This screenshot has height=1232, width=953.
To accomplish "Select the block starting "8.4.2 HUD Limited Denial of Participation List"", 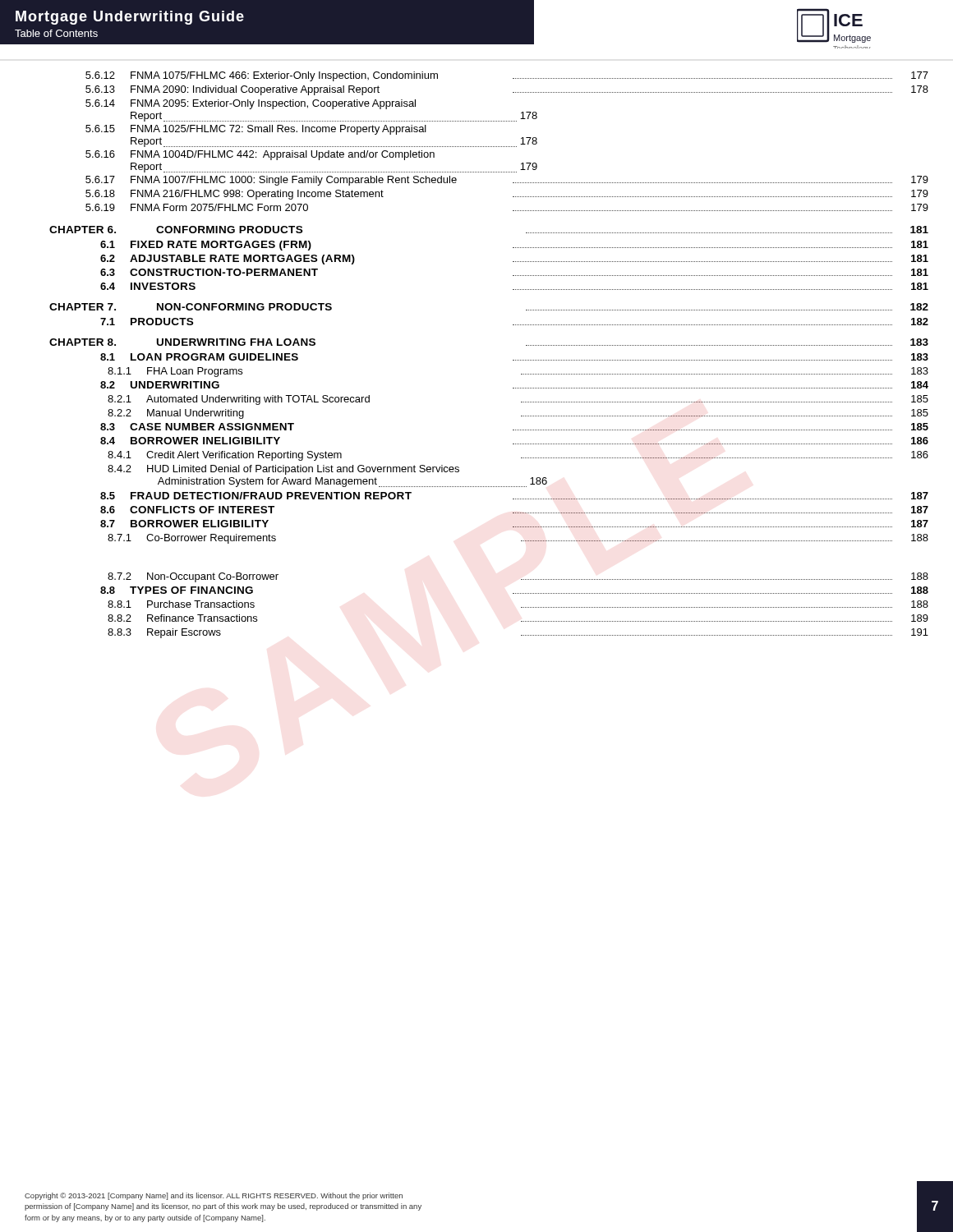I will point(501,475).
